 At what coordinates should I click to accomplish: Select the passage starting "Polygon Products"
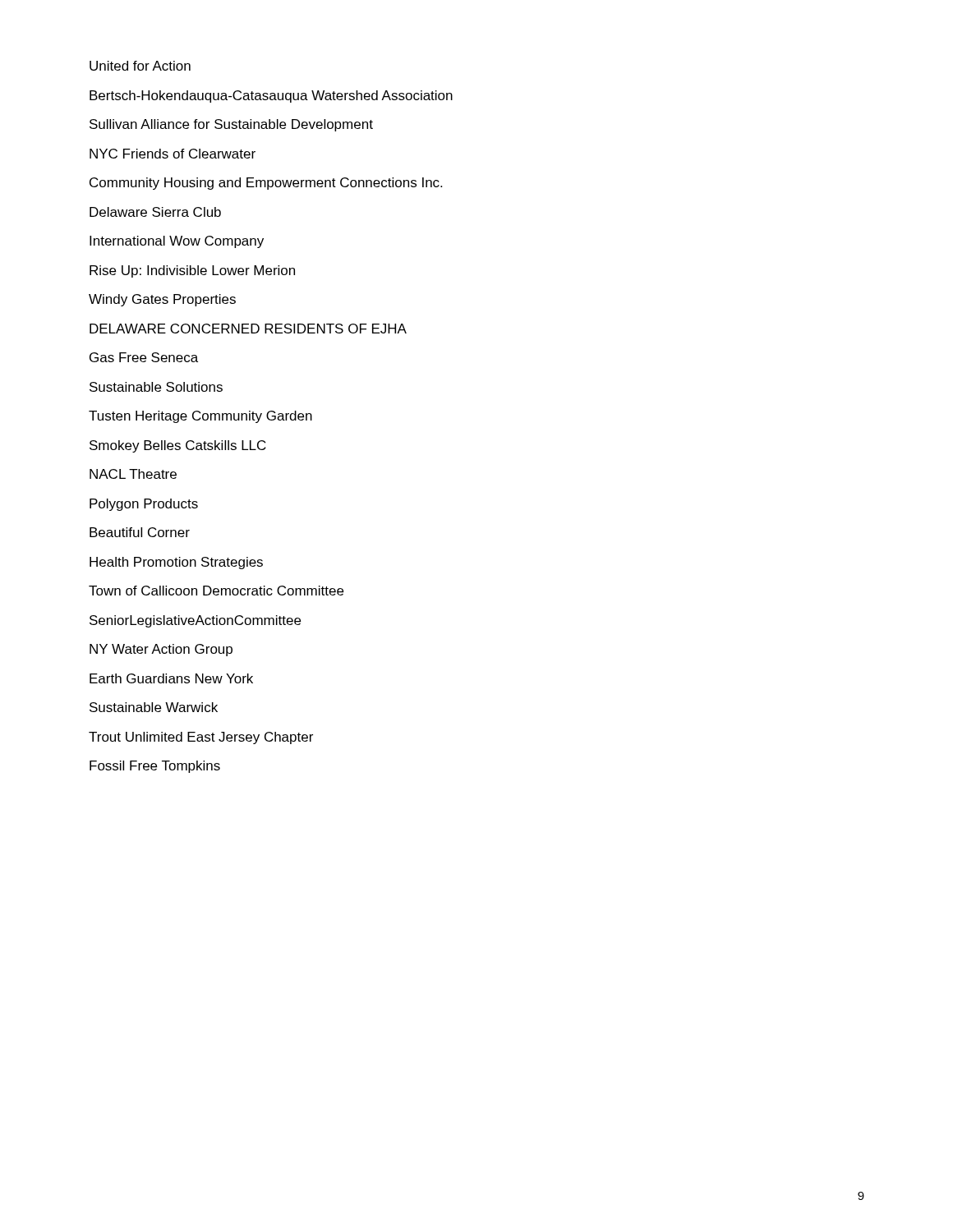(143, 503)
